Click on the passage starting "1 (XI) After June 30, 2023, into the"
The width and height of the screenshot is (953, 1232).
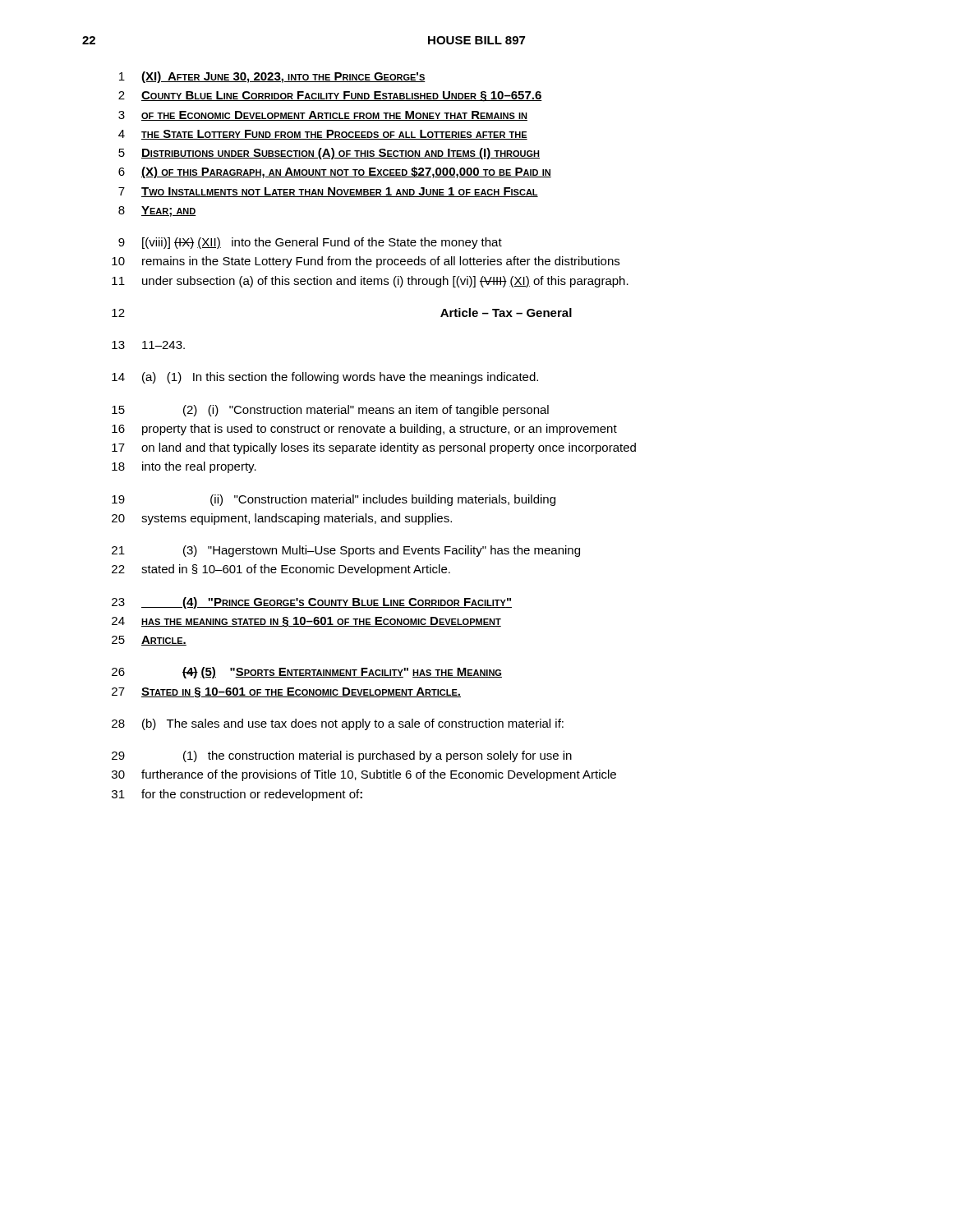476,143
